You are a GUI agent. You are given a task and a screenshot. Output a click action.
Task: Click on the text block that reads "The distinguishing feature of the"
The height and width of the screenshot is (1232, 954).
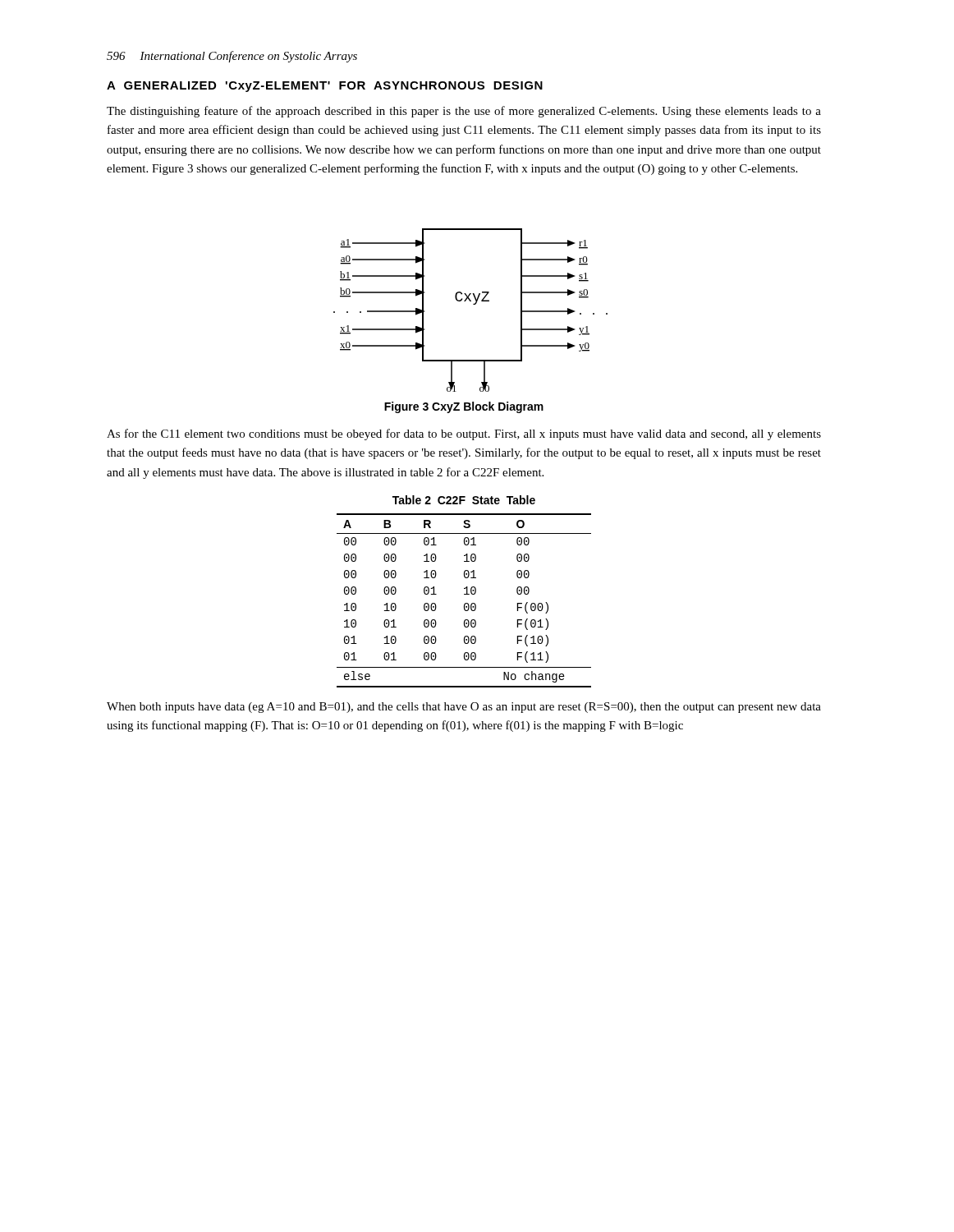(x=464, y=140)
